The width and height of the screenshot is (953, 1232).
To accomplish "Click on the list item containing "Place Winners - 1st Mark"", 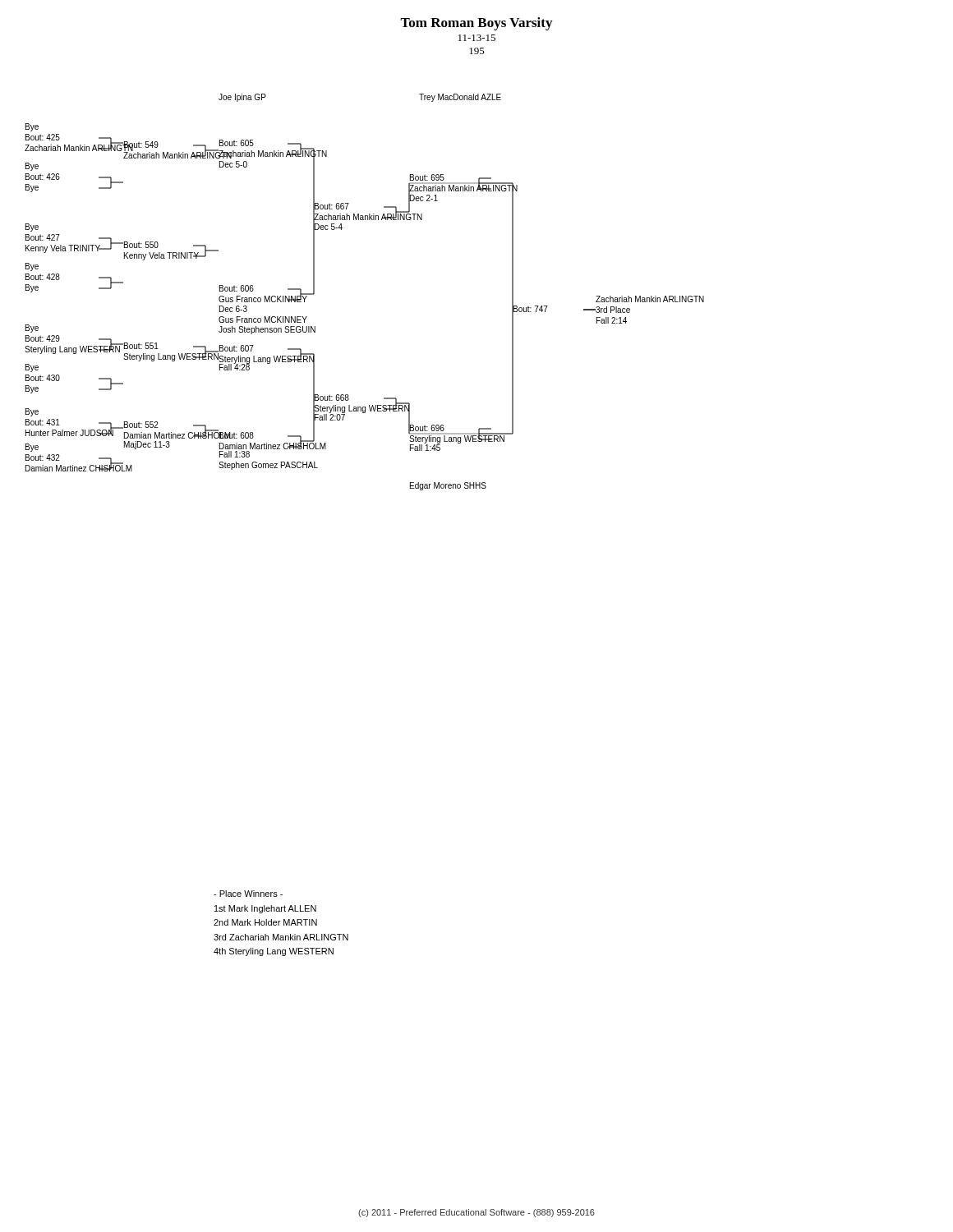I will [x=281, y=923].
